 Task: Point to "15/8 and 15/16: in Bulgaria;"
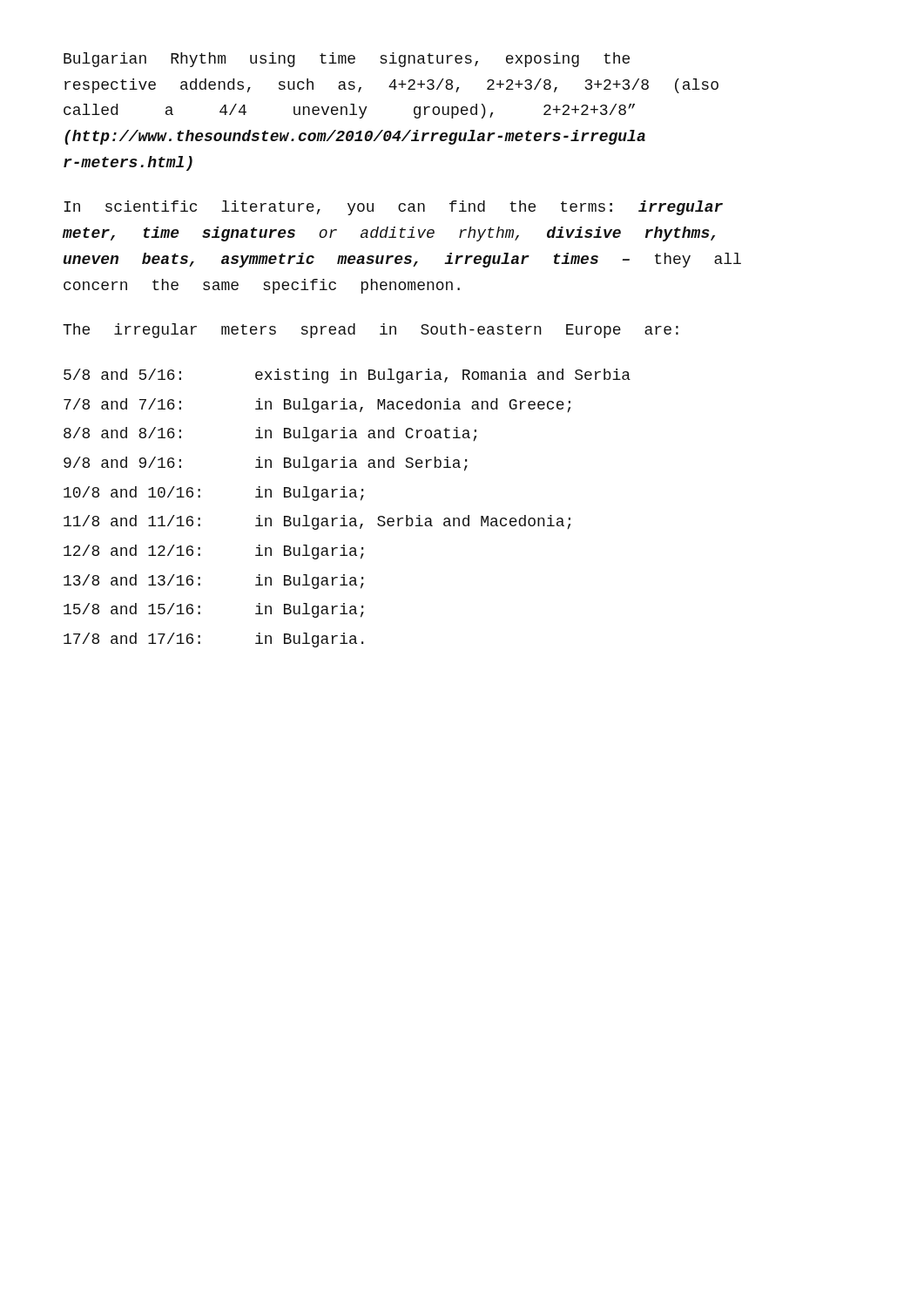tap(131, 610)
